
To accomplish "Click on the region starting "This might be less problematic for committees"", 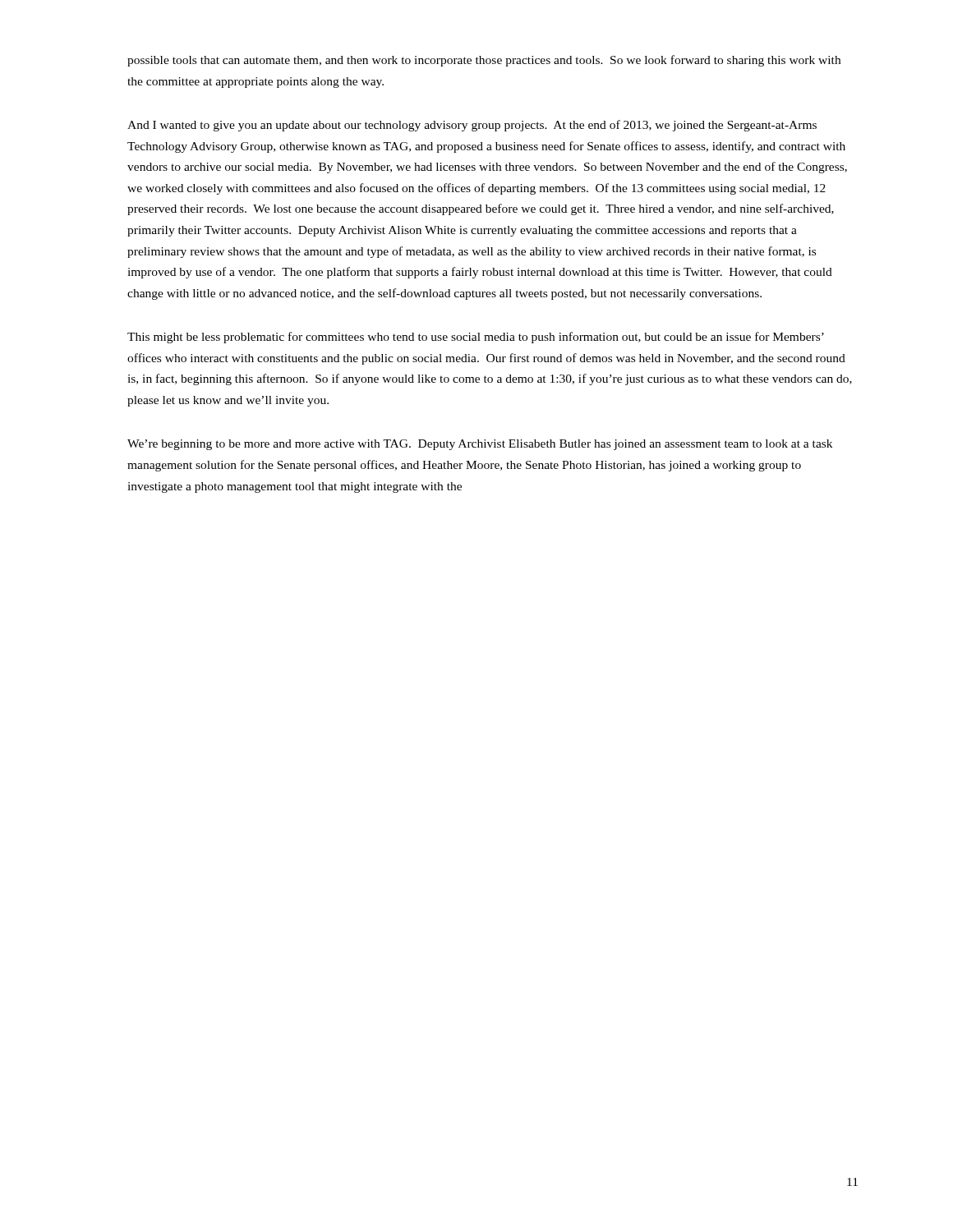I will 490,368.
